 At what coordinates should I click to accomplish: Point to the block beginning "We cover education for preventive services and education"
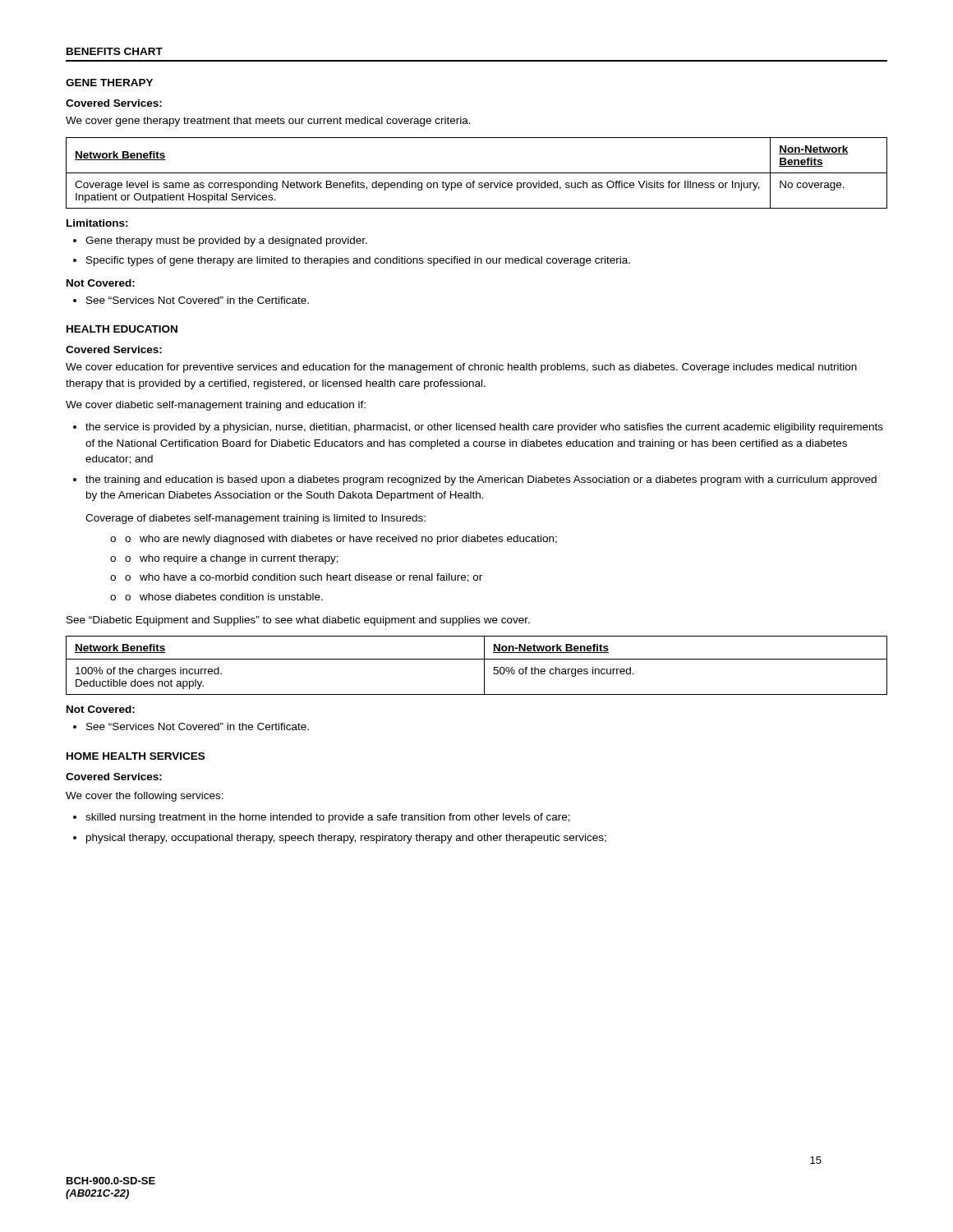pos(476,375)
